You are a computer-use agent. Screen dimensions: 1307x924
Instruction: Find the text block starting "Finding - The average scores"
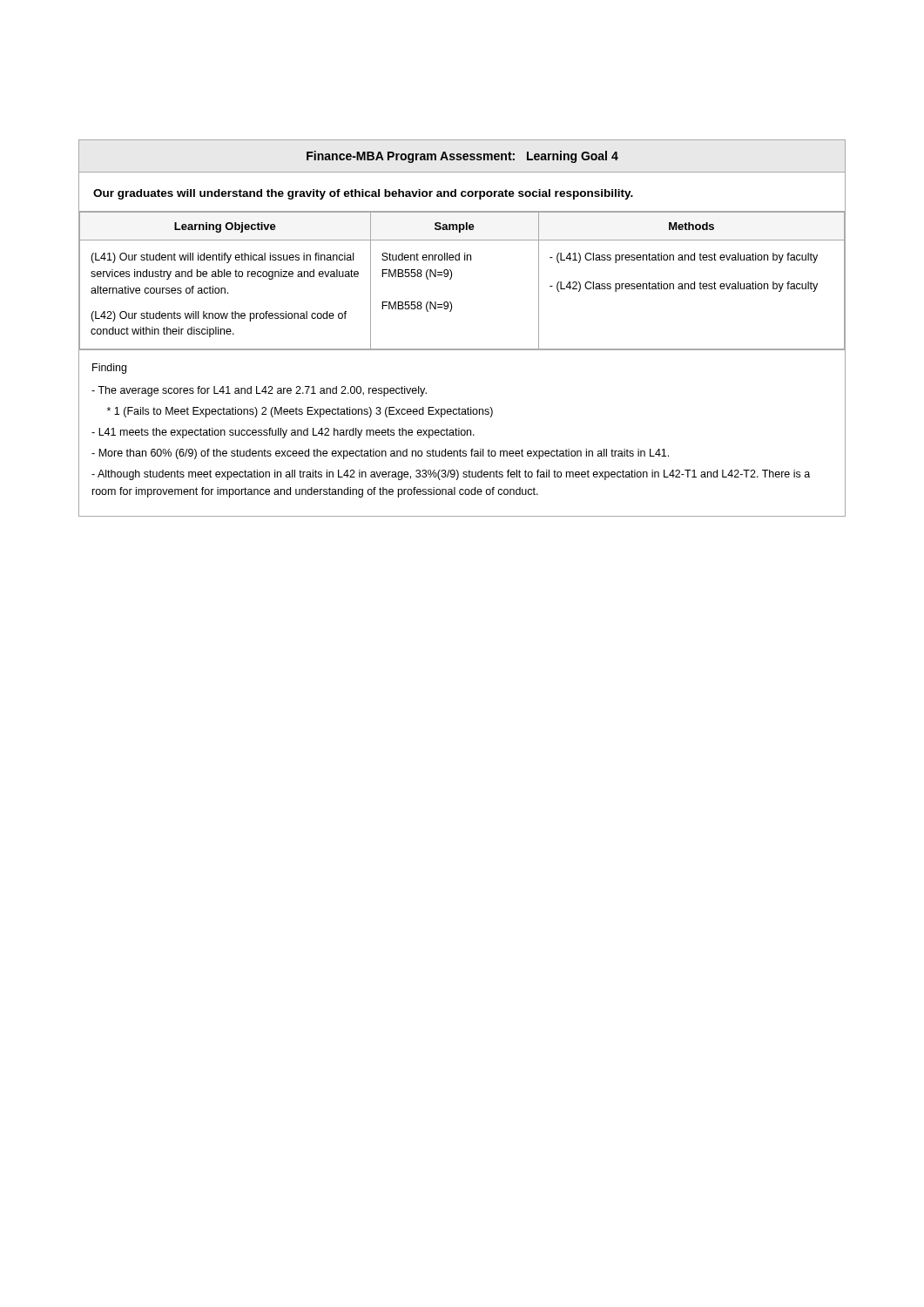tap(462, 430)
